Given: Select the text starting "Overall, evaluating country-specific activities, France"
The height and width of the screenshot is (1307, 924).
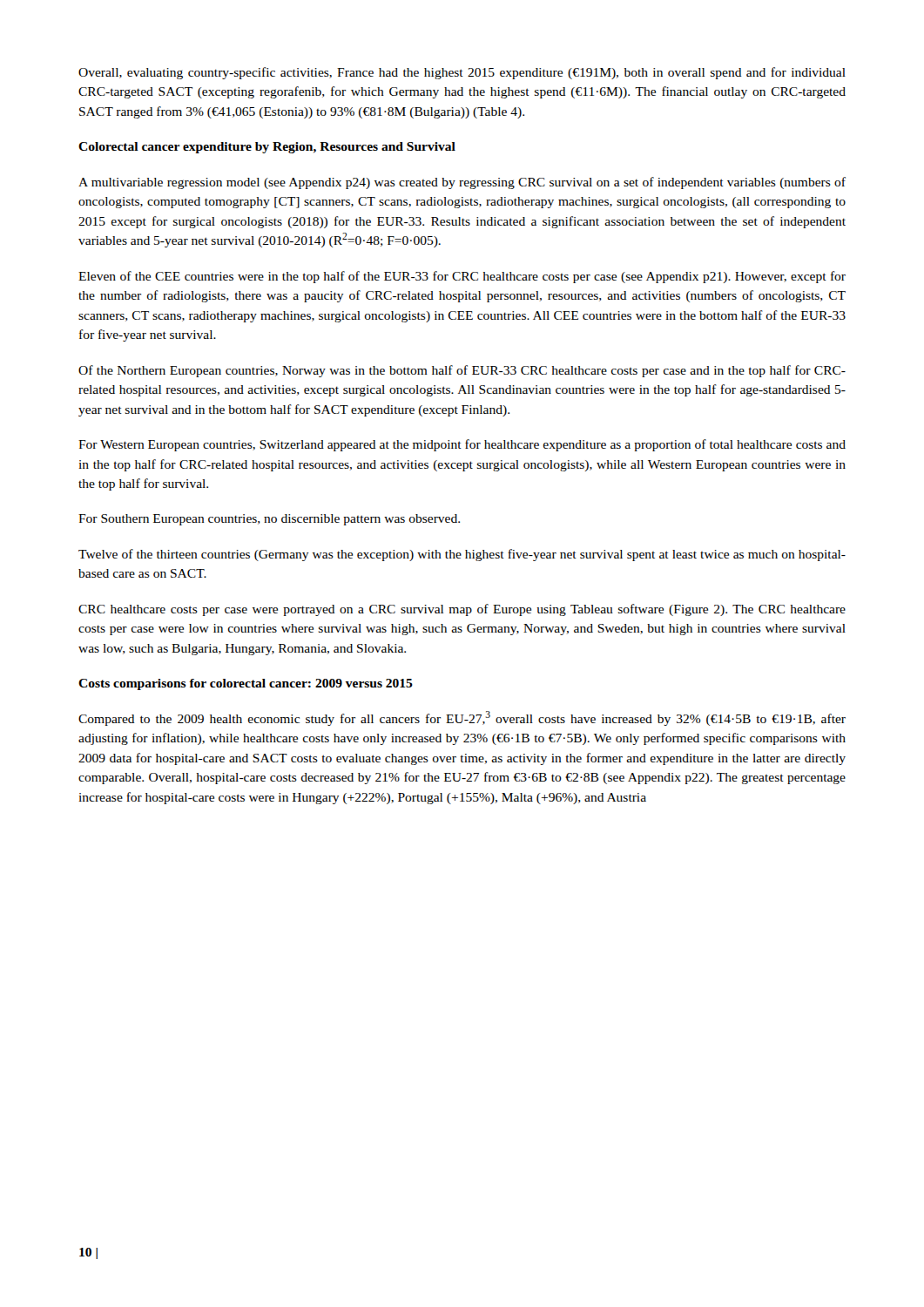Looking at the screenshot, I should [462, 91].
